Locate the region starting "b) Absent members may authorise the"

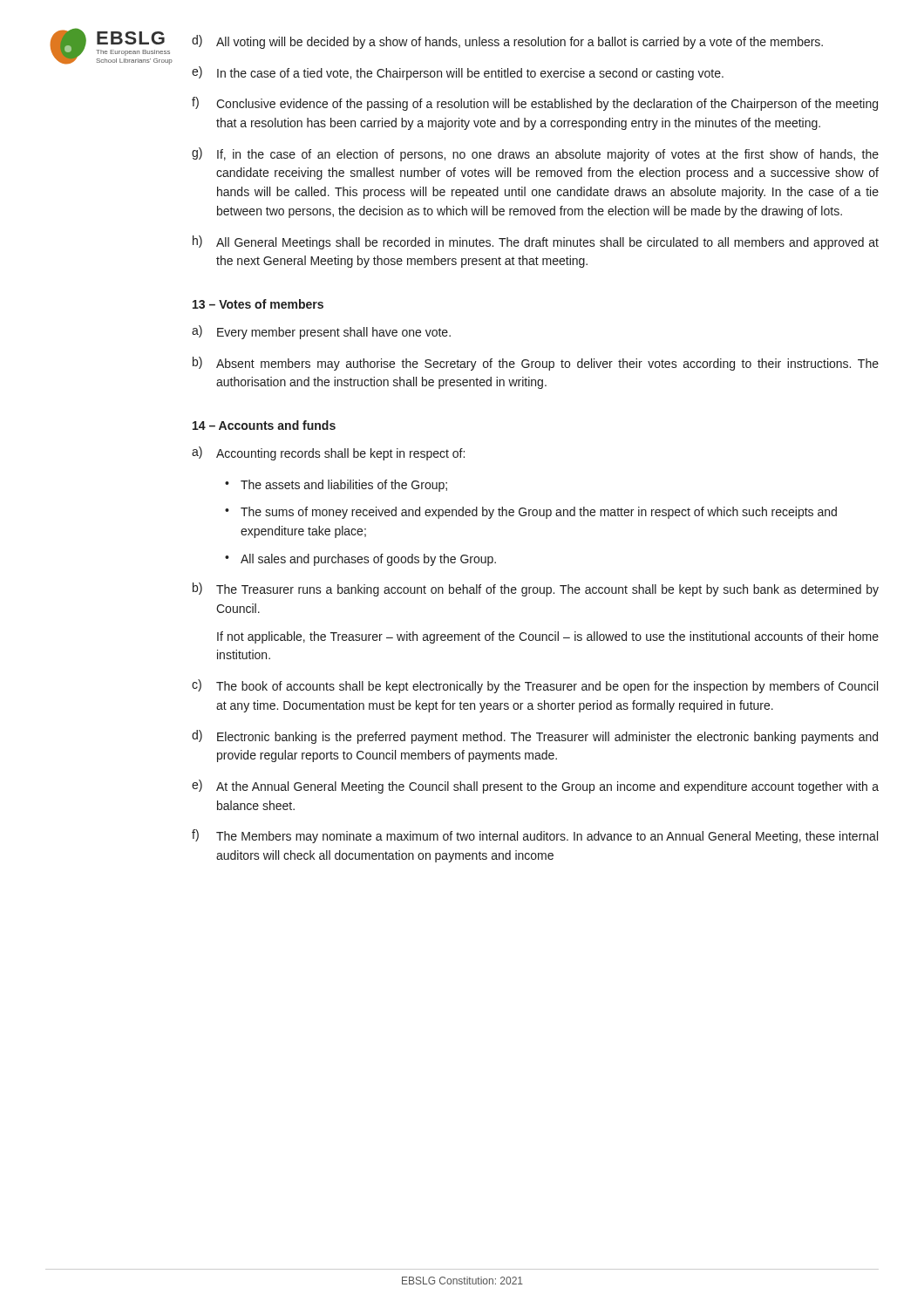click(535, 373)
